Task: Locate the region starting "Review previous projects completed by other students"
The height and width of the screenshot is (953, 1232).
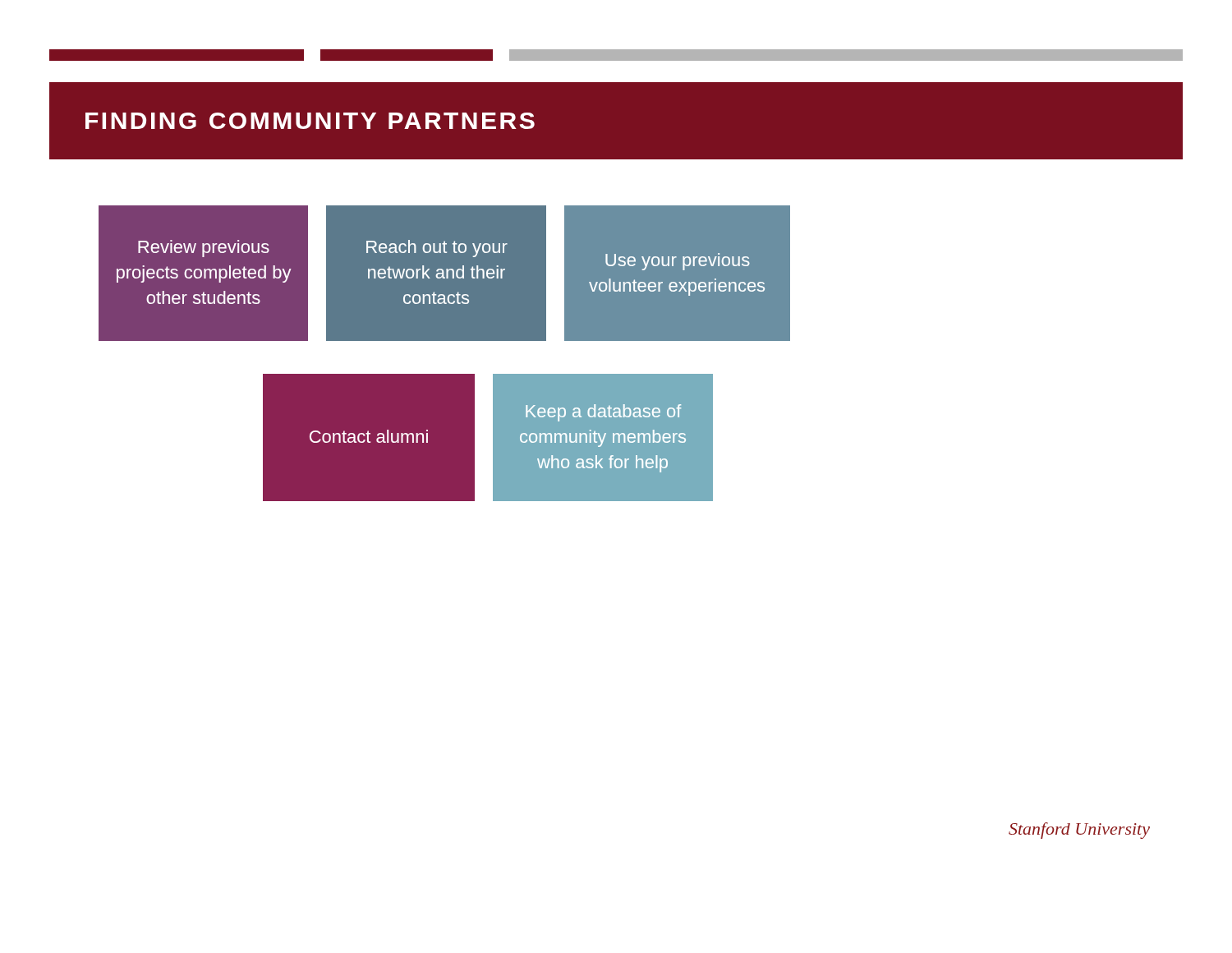Action: [203, 272]
